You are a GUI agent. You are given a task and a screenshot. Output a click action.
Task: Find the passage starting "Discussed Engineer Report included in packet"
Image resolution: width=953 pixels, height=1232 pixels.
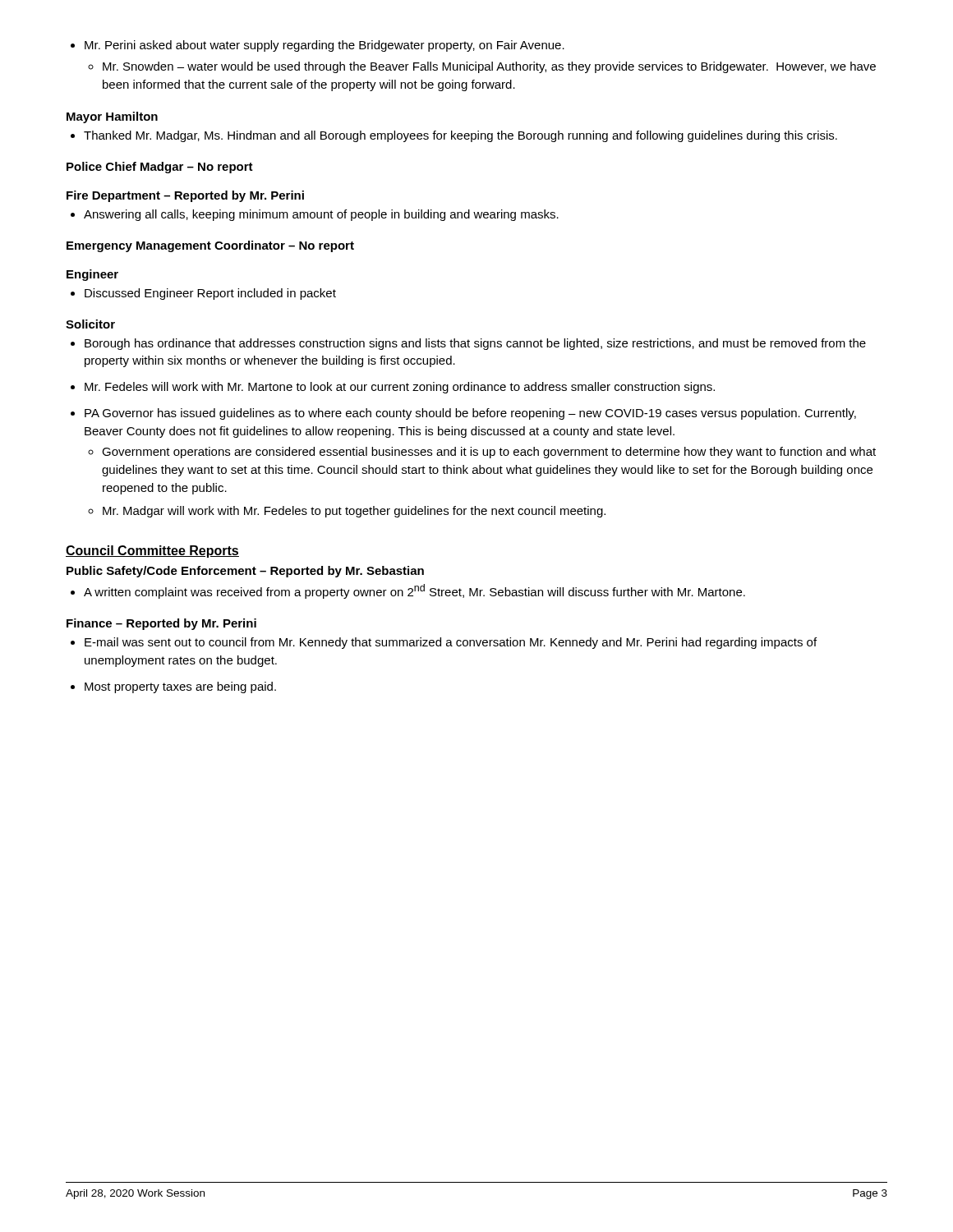click(203, 294)
